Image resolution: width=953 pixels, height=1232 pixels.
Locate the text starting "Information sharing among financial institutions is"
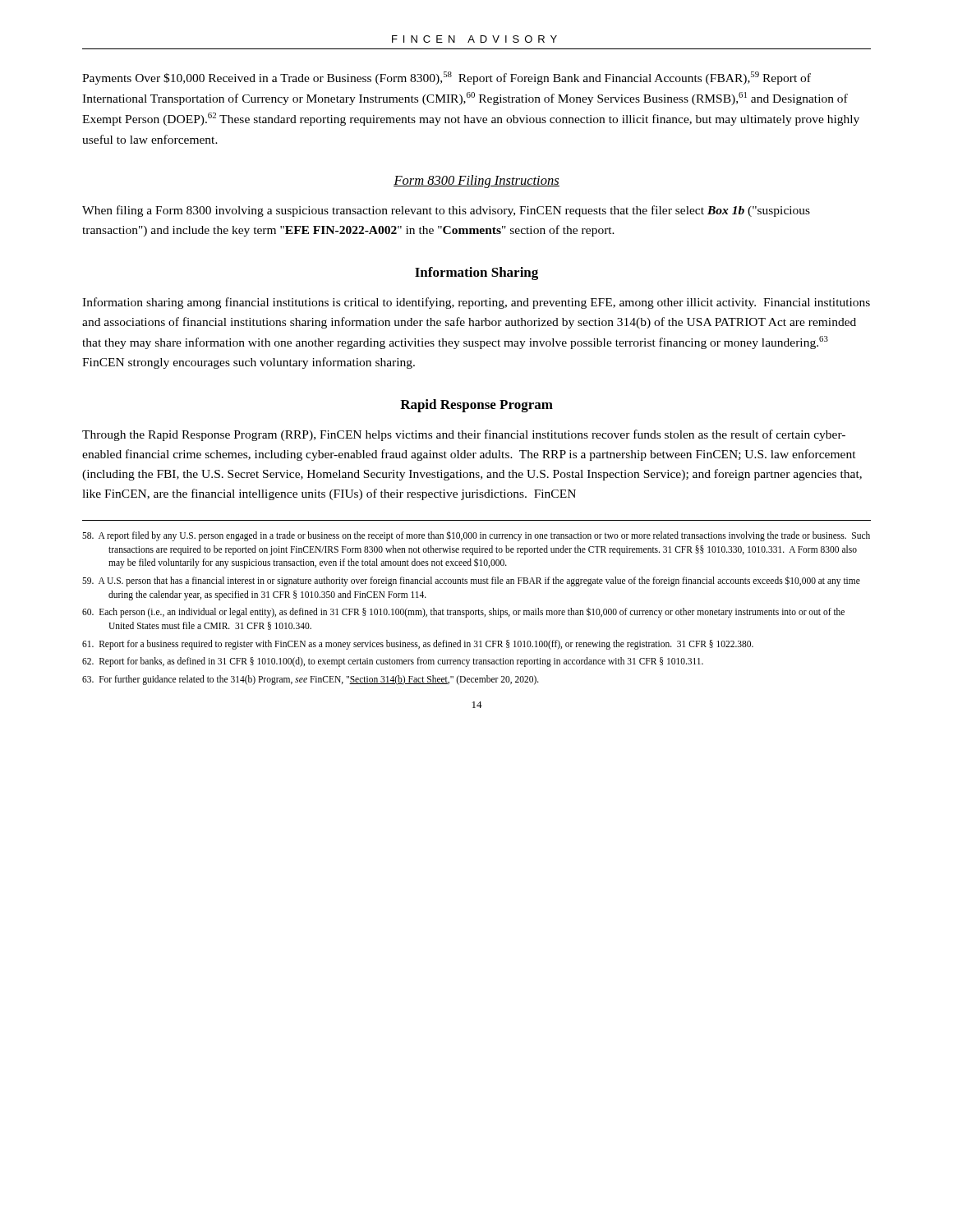coord(476,332)
